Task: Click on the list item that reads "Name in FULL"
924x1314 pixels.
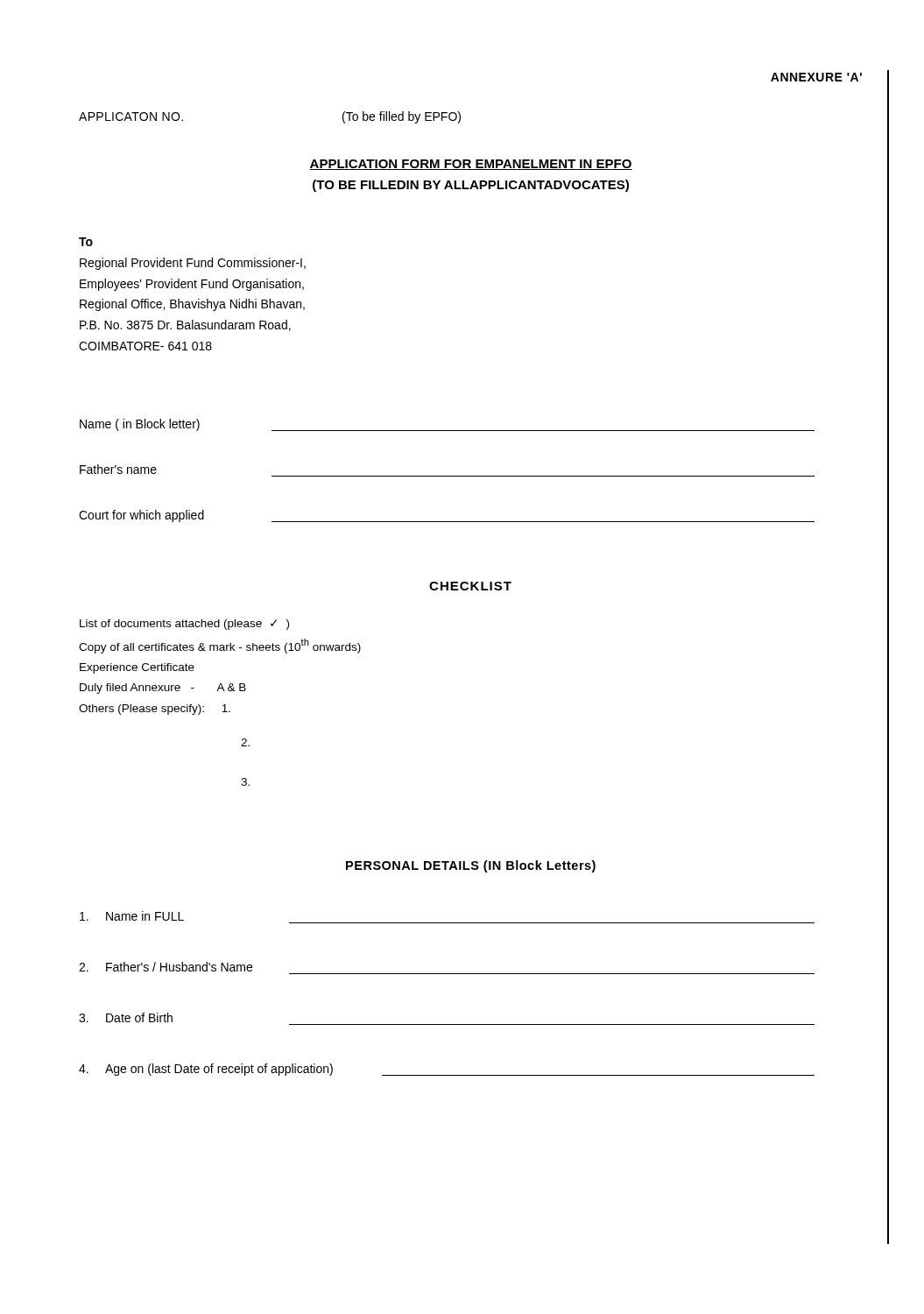Action: click(447, 916)
